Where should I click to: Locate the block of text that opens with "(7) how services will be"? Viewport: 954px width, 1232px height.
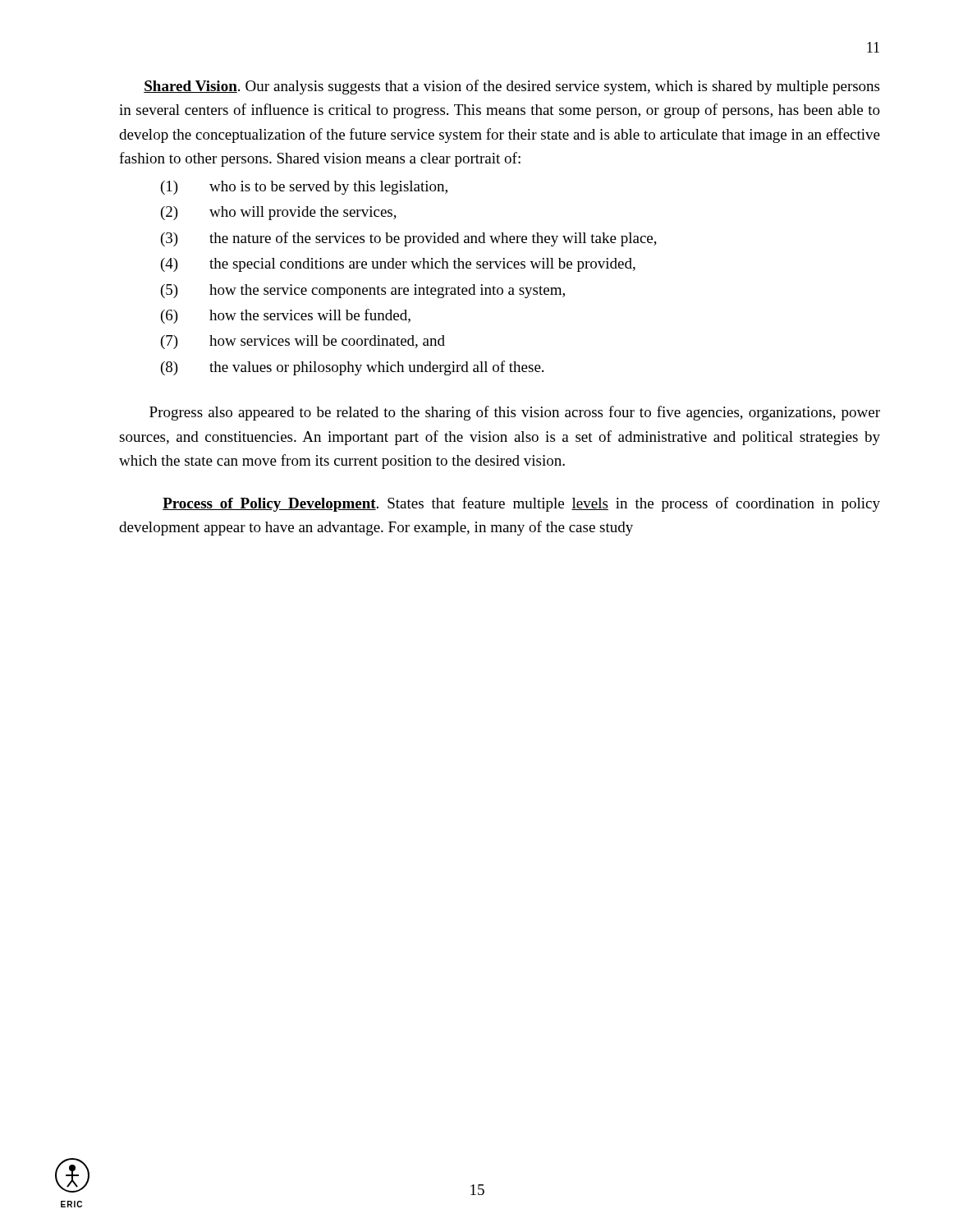click(303, 342)
